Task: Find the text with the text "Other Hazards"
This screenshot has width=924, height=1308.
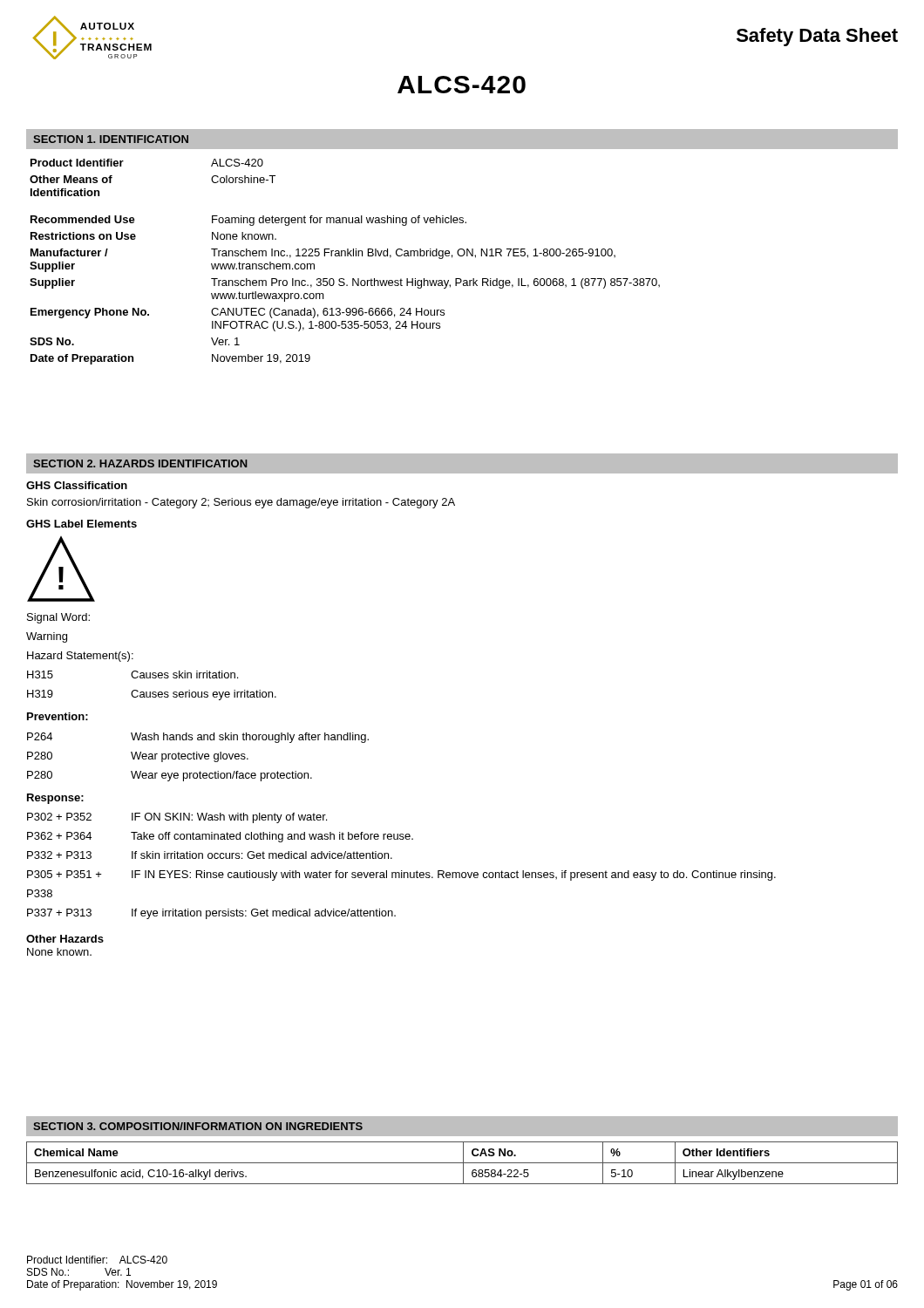Action: 65,938
